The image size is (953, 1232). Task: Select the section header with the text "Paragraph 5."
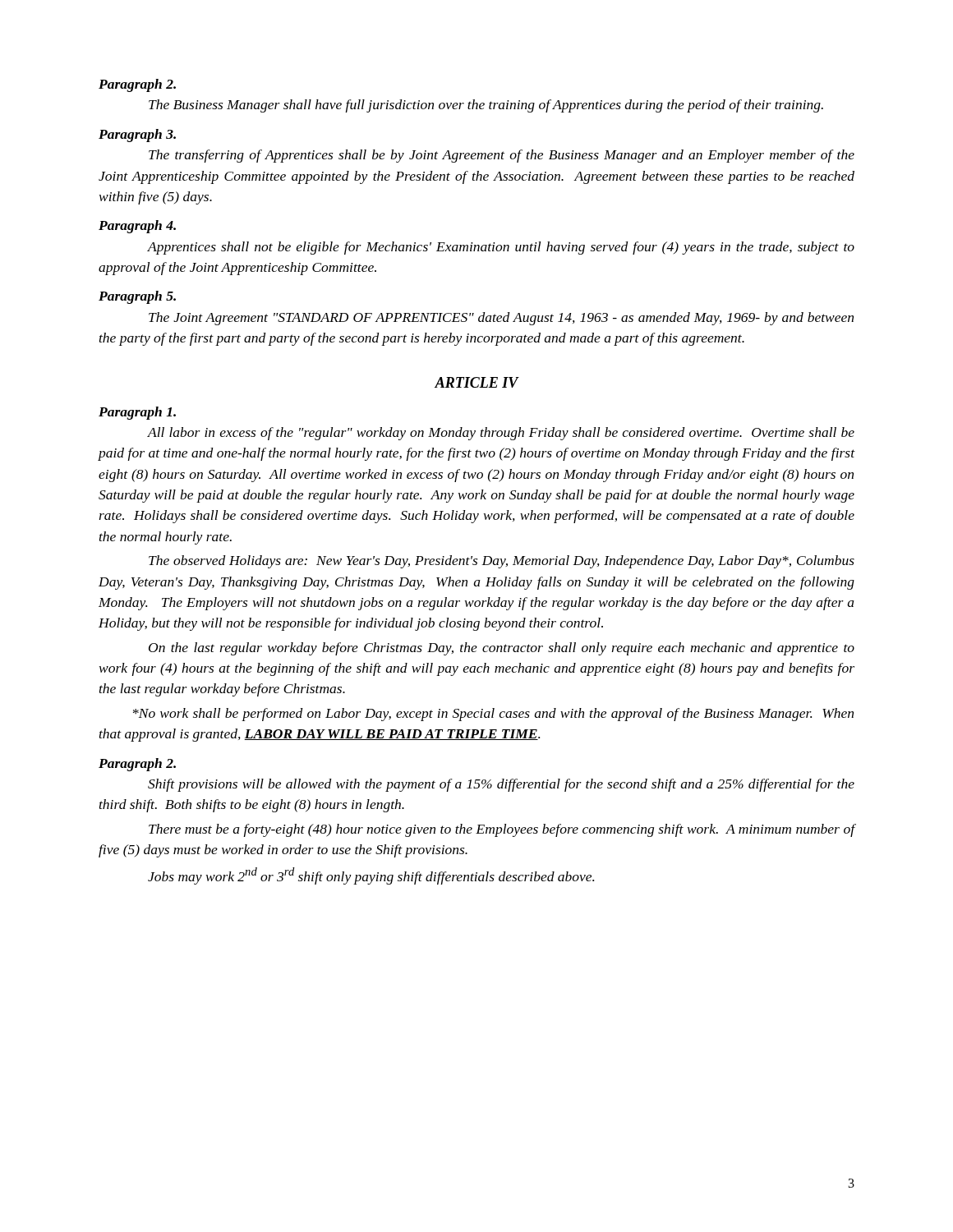137,297
